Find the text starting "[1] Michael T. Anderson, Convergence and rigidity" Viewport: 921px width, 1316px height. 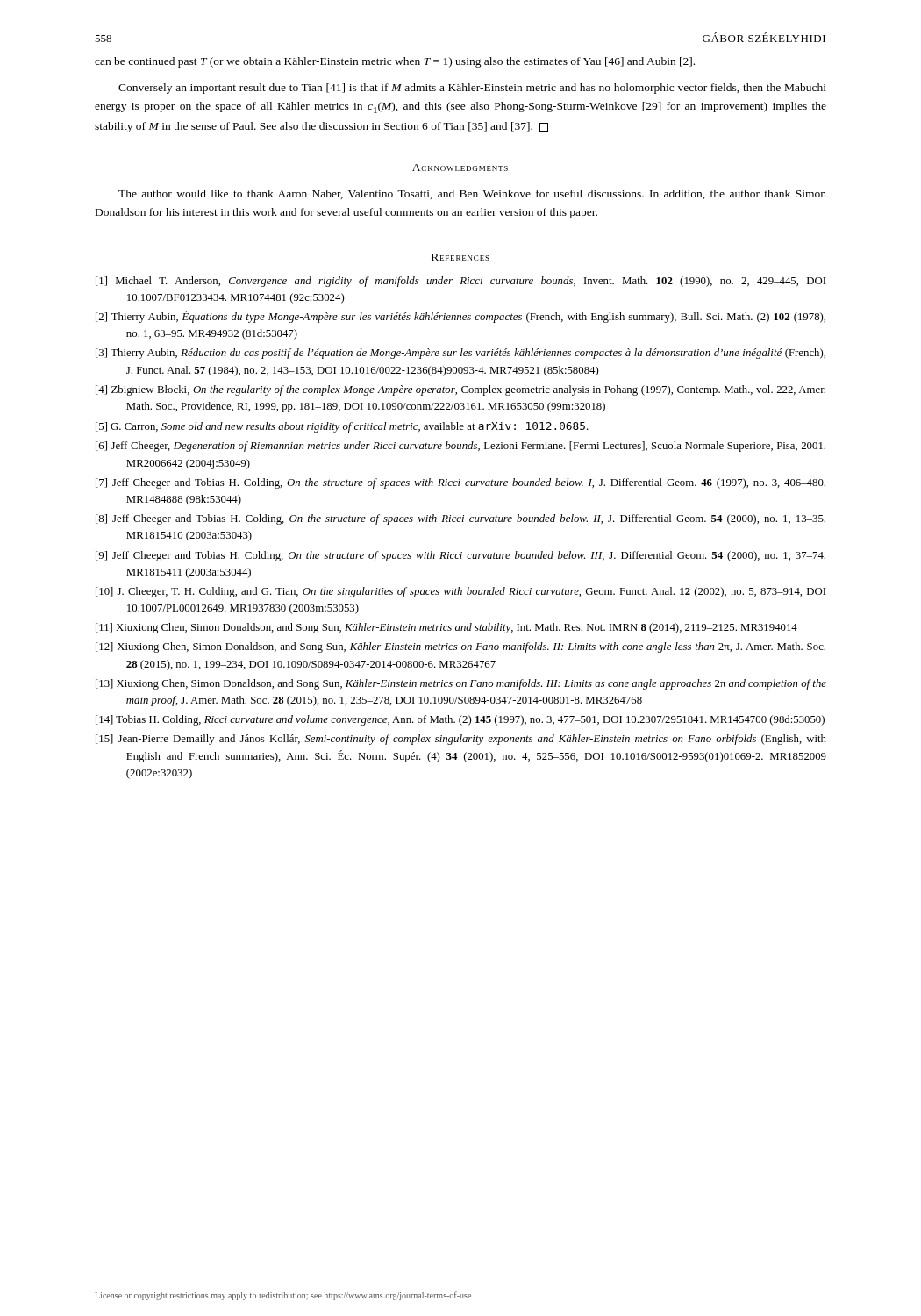coord(460,289)
